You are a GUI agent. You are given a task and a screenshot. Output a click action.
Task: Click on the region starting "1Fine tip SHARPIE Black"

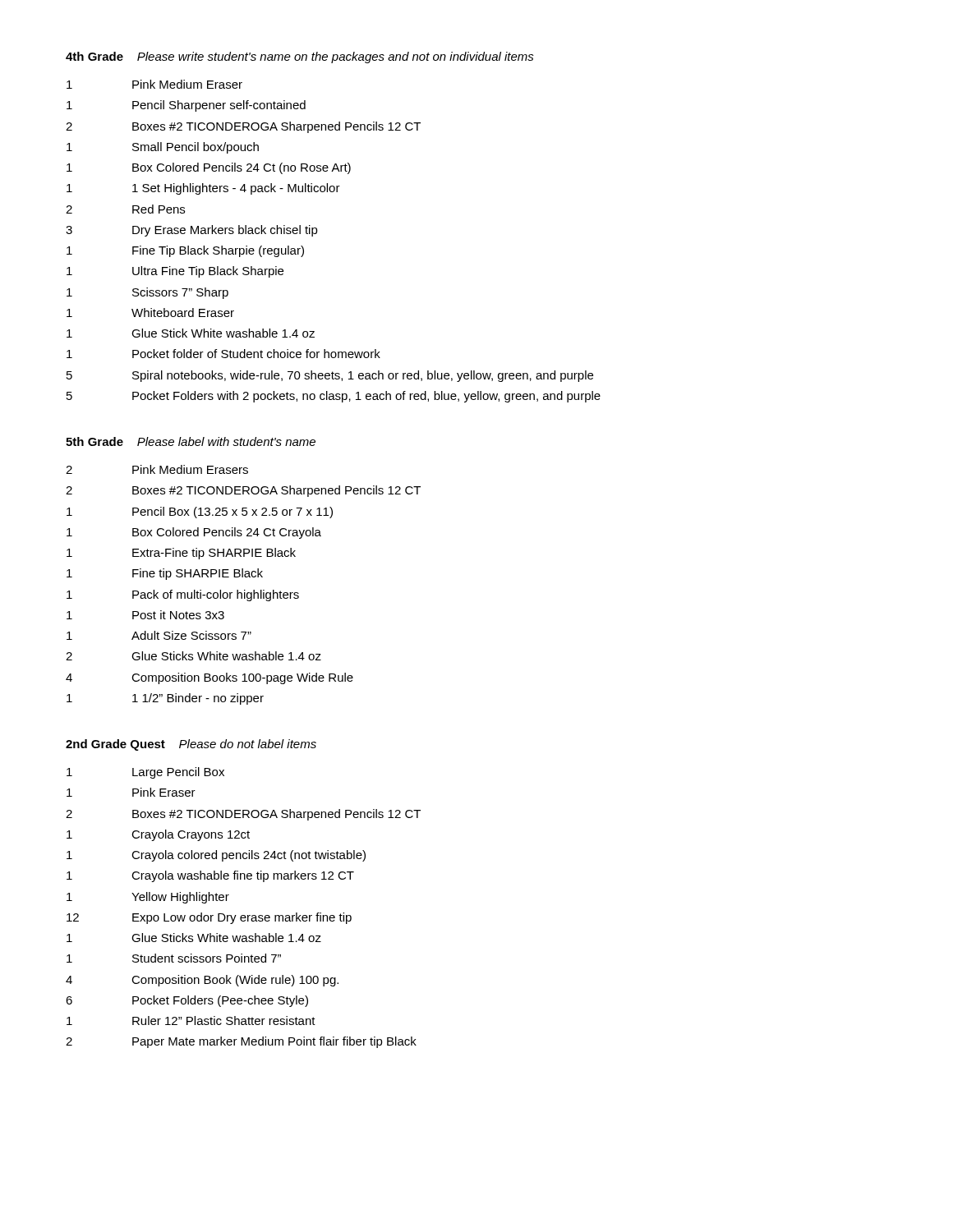(x=165, y=574)
